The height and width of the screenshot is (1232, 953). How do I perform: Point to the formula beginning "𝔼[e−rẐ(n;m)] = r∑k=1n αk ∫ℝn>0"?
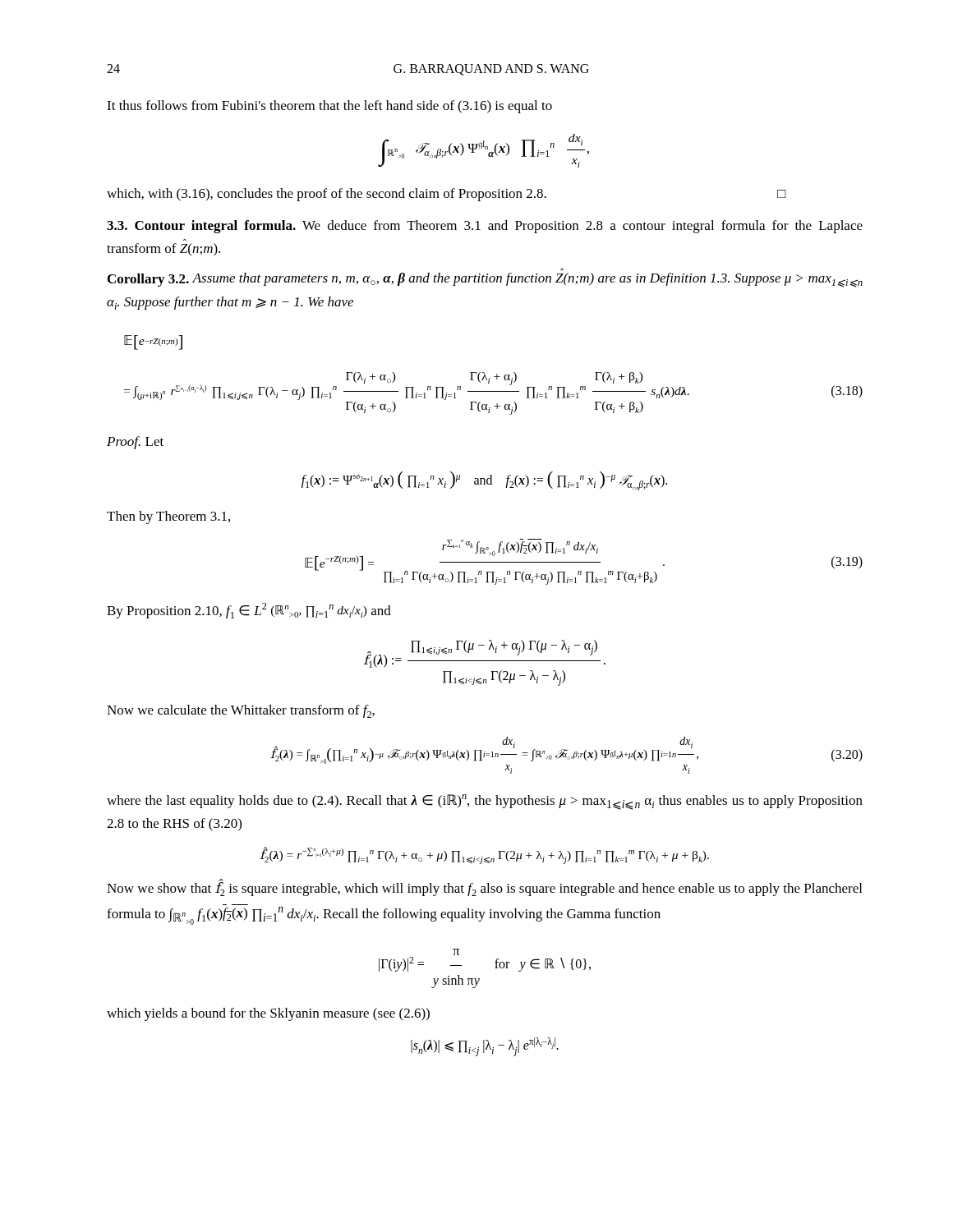485,562
